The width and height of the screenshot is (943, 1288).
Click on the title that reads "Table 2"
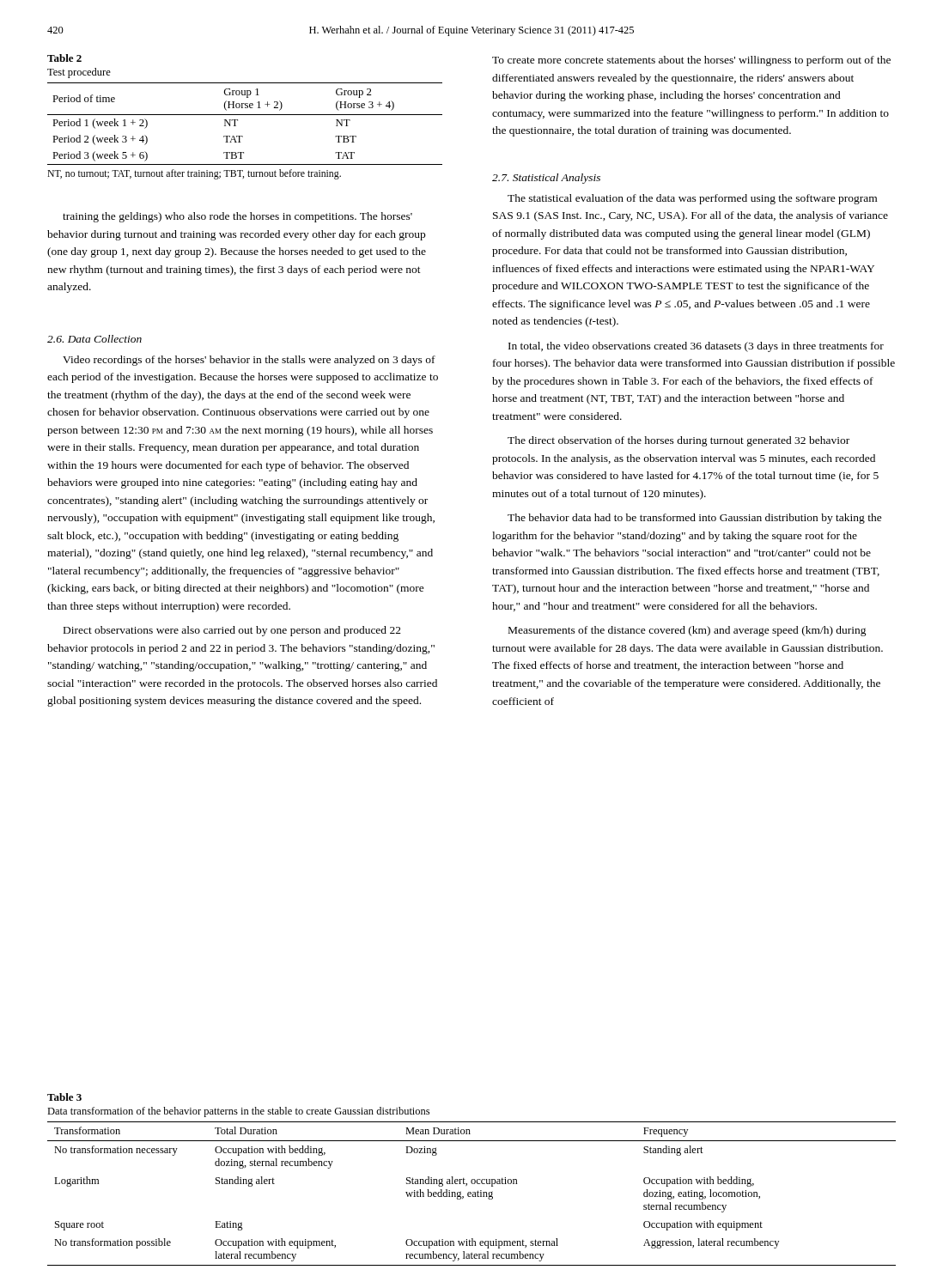tap(65, 58)
